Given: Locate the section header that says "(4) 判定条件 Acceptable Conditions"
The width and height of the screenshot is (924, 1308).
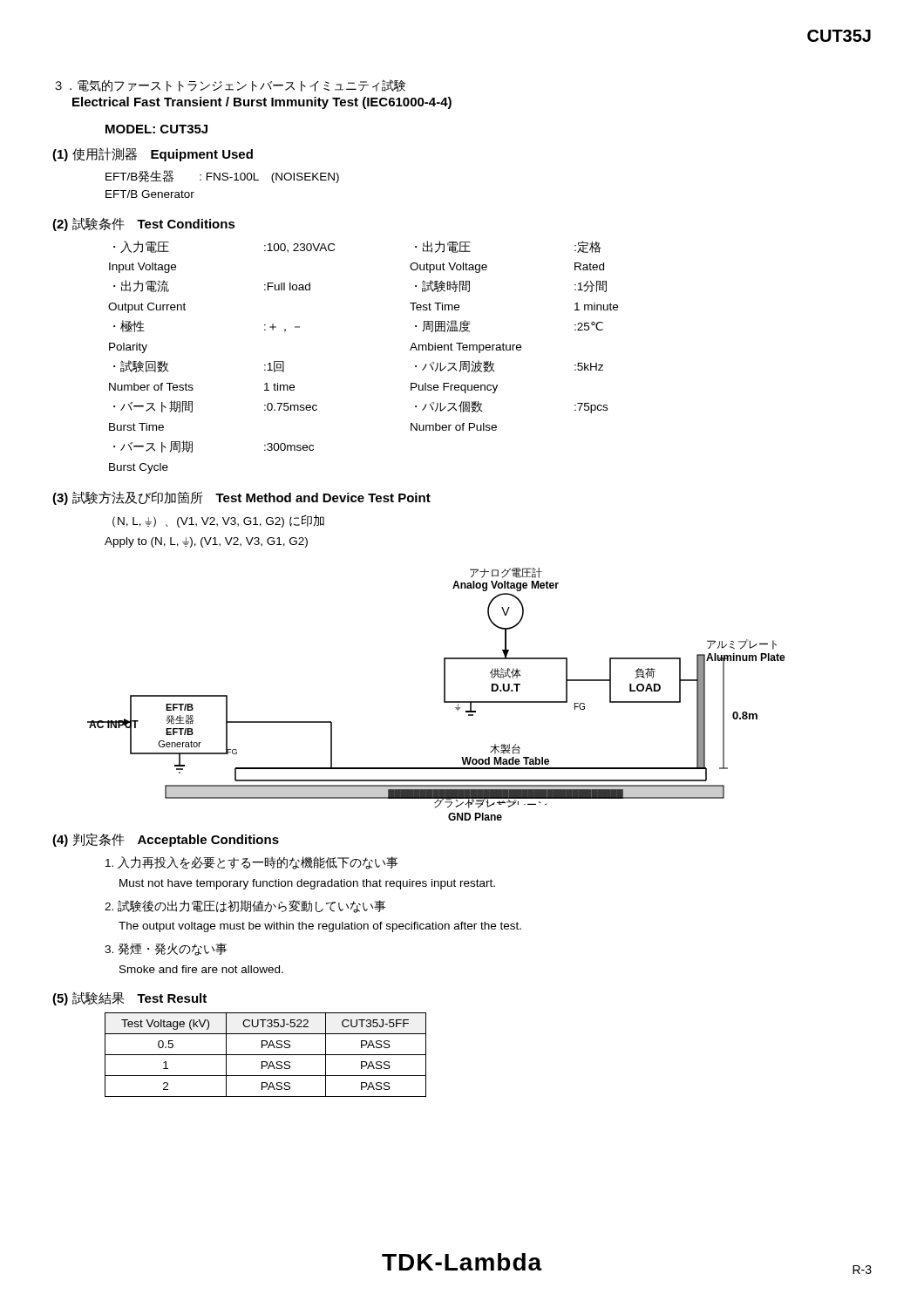Looking at the screenshot, I should (x=166, y=839).
